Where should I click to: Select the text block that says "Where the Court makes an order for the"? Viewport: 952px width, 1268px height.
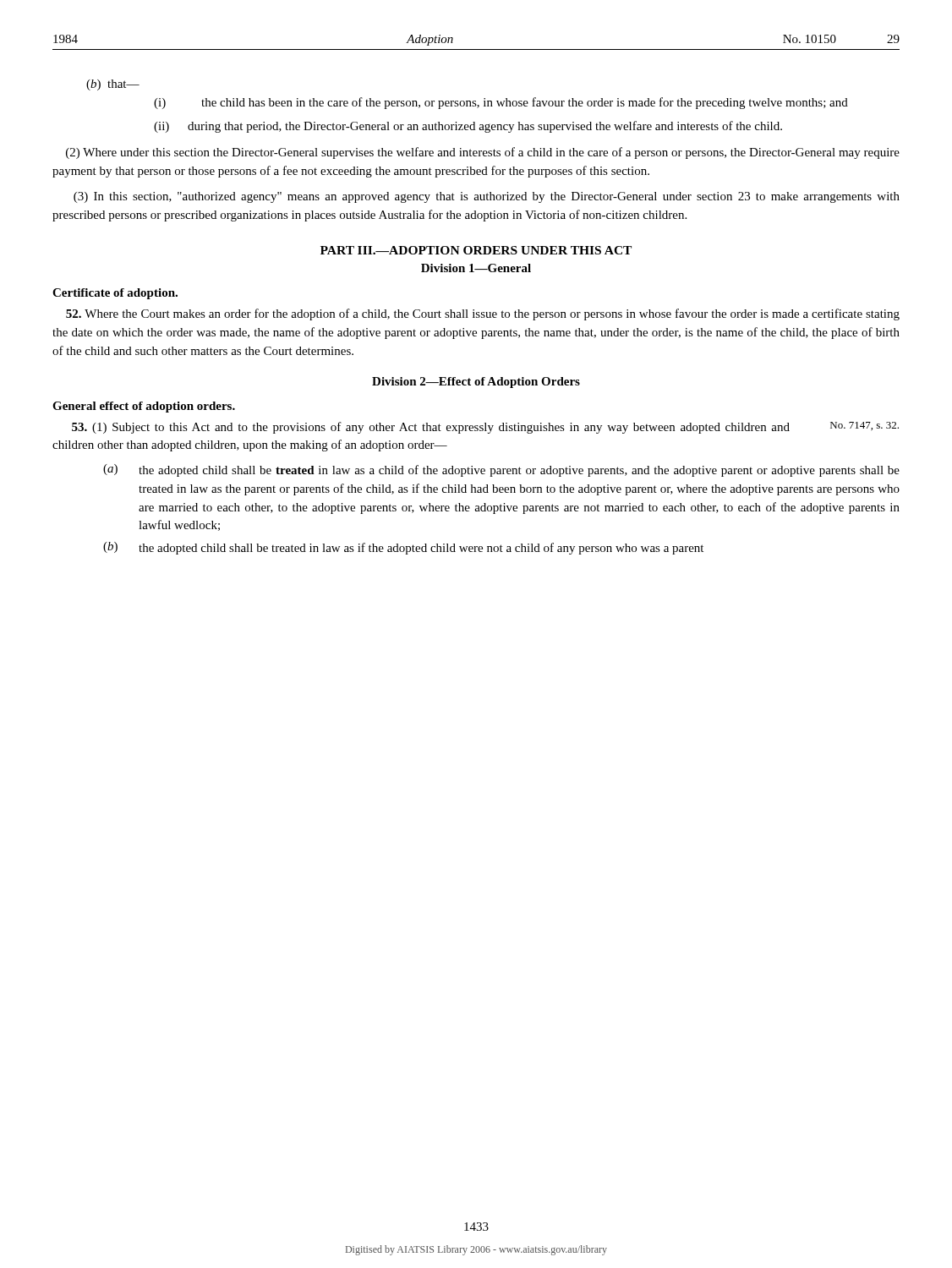476,333
